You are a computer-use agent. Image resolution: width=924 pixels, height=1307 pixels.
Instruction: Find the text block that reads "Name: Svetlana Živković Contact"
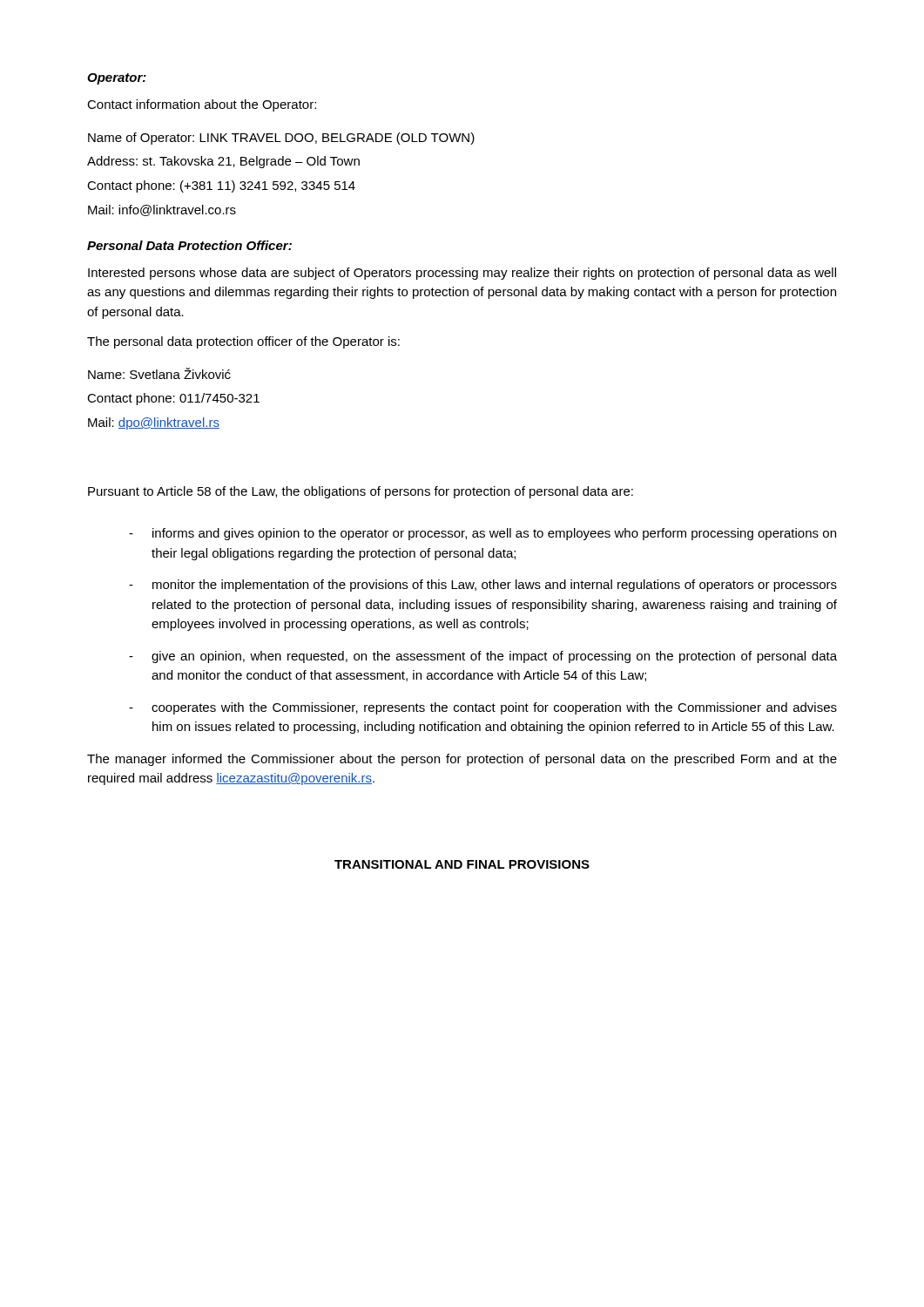pos(174,398)
